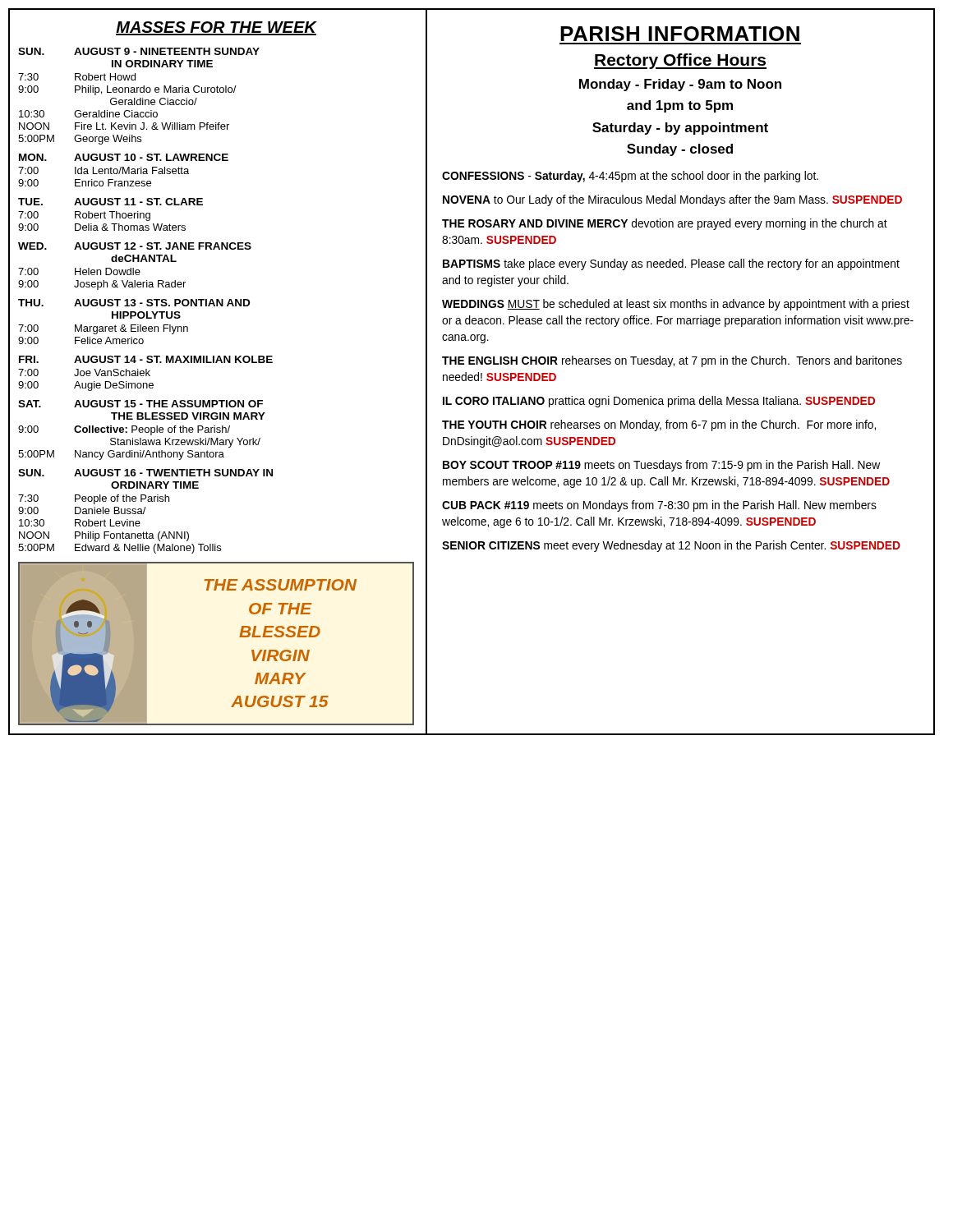Point to the block starting "PARISH INFORMATION"
This screenshot has height=1232, width=953.
click(680, 34)
